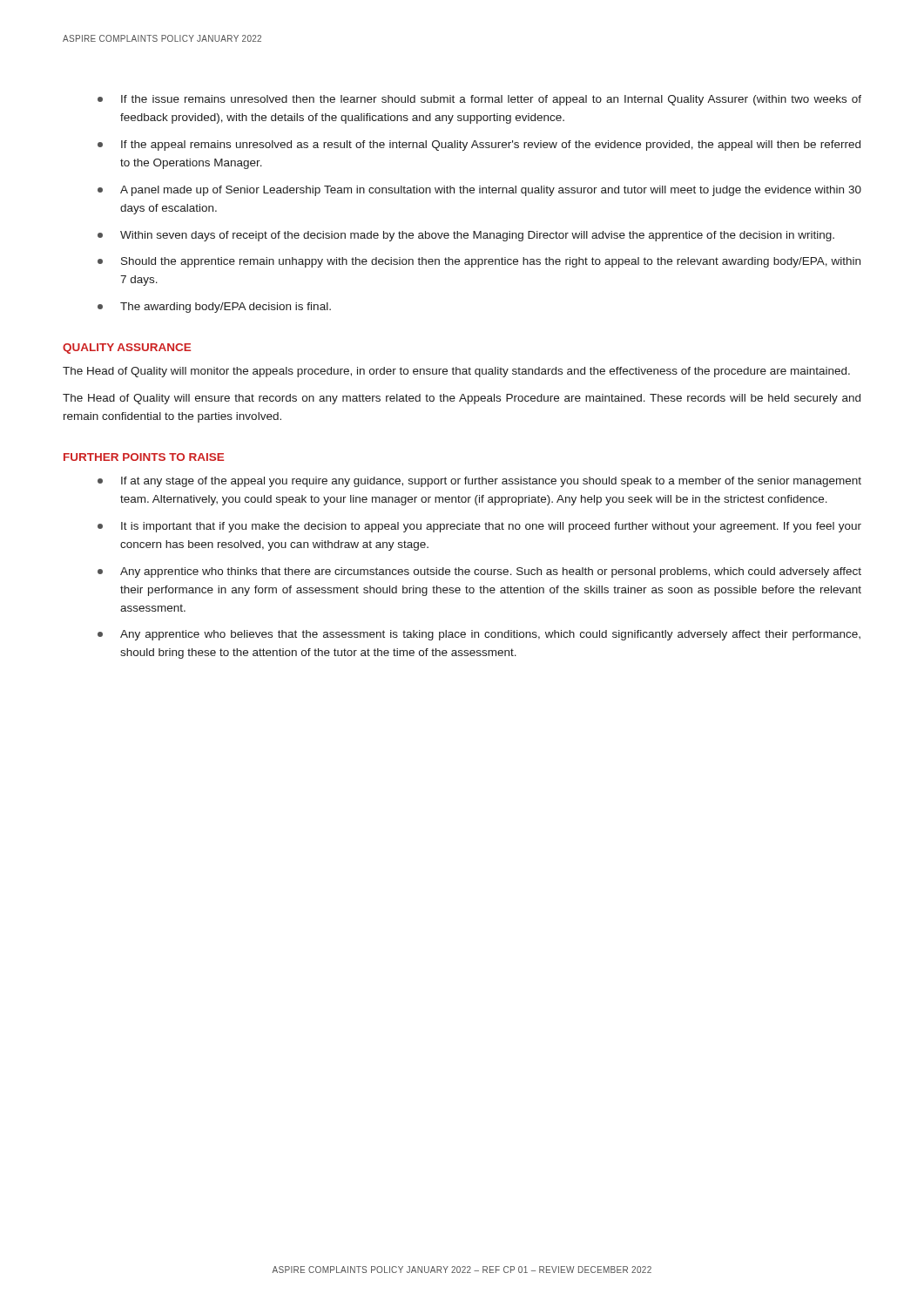Find the section header that says "QUALITY ASSURANCE"
924x1307 pixels.
pyautogui.click(x=127, y=347)
